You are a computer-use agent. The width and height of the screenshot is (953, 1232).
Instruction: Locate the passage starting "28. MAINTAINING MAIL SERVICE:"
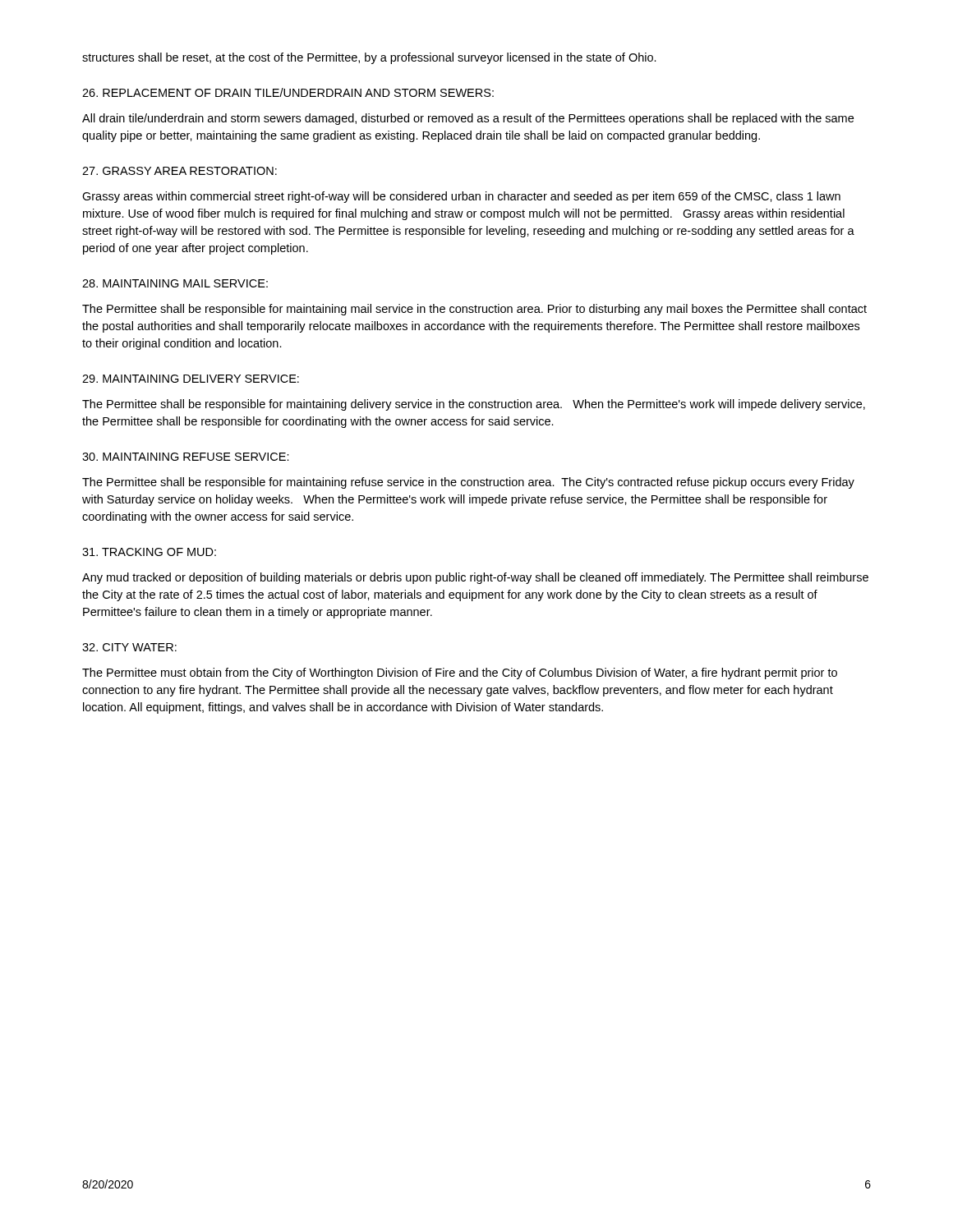tap(175, 283)
